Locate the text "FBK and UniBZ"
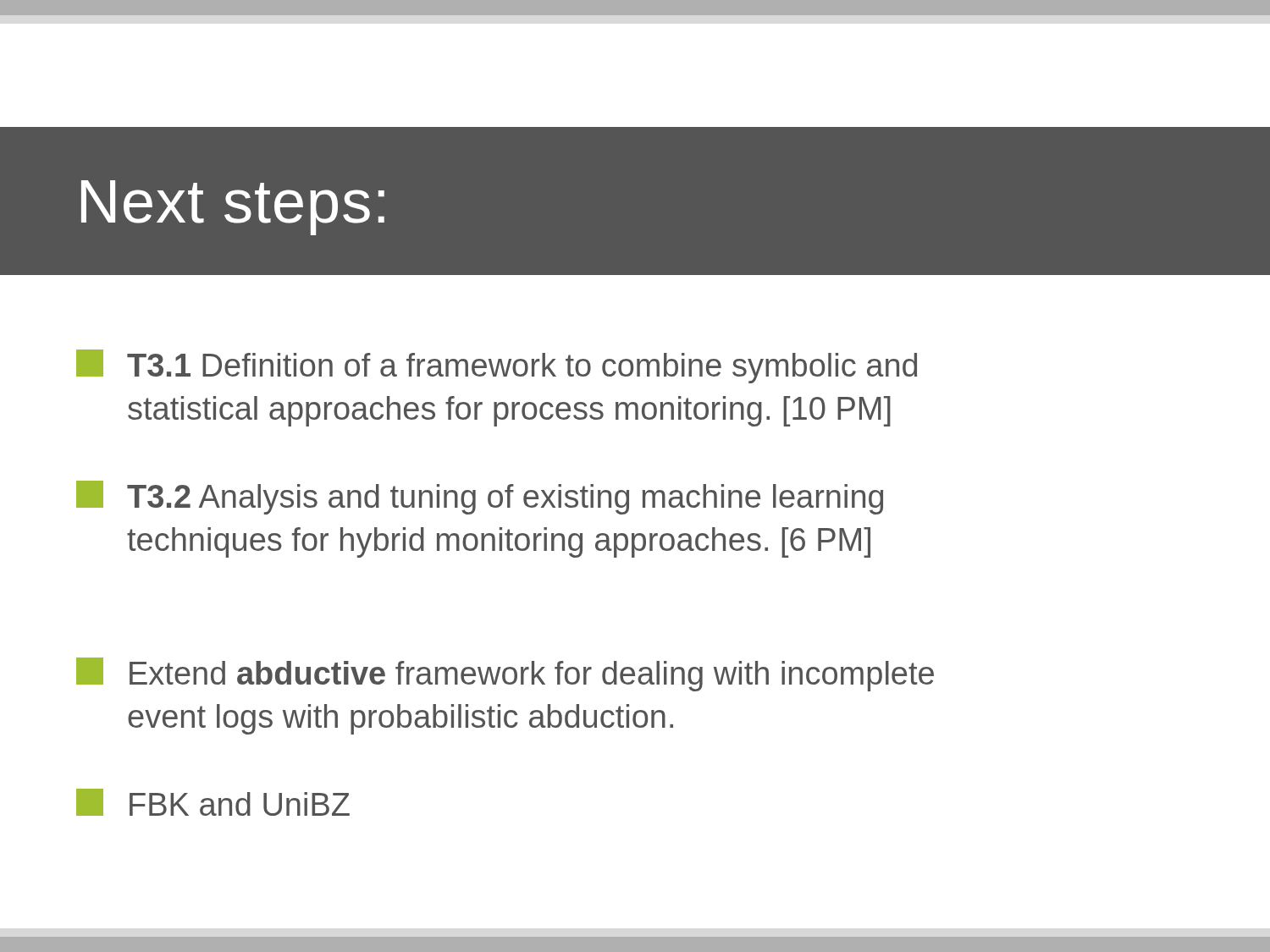The width and height of the screenshot is (1270, 952). [213, 805]
